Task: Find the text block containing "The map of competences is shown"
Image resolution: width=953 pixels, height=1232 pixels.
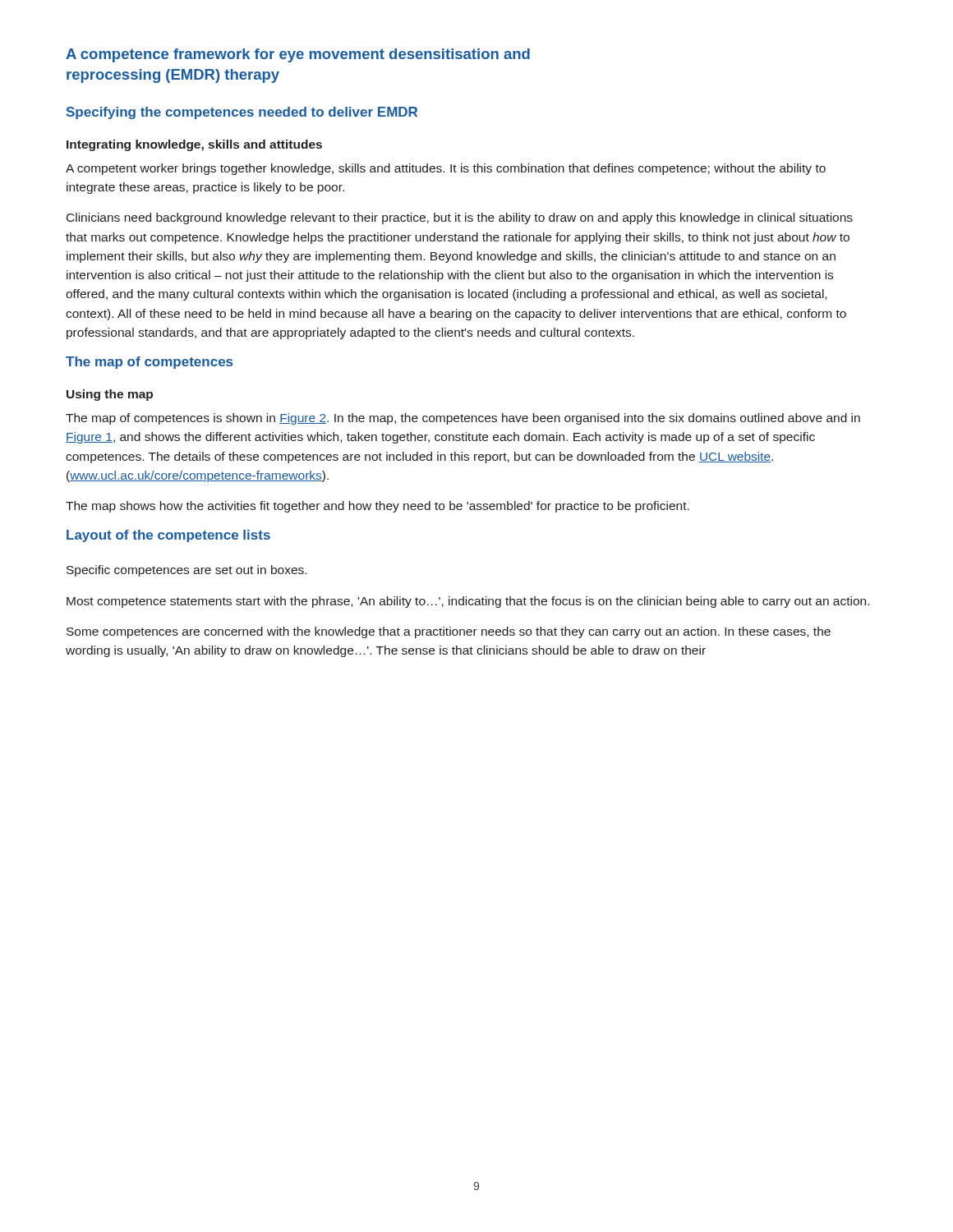Action: [x=468, y=446]
